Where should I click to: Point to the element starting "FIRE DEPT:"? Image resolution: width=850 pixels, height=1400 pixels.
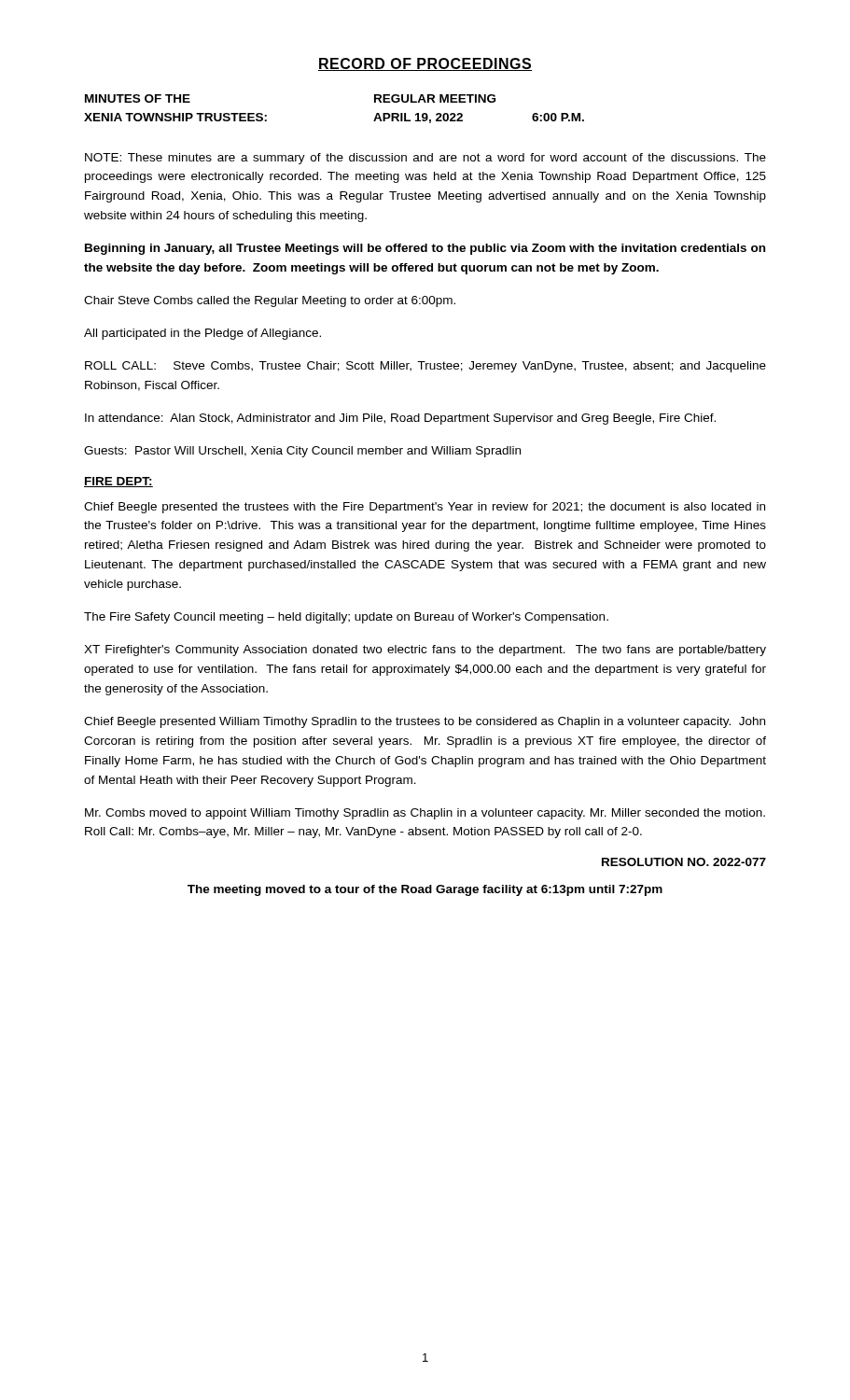pyautogui.click(x=118, y=481)
